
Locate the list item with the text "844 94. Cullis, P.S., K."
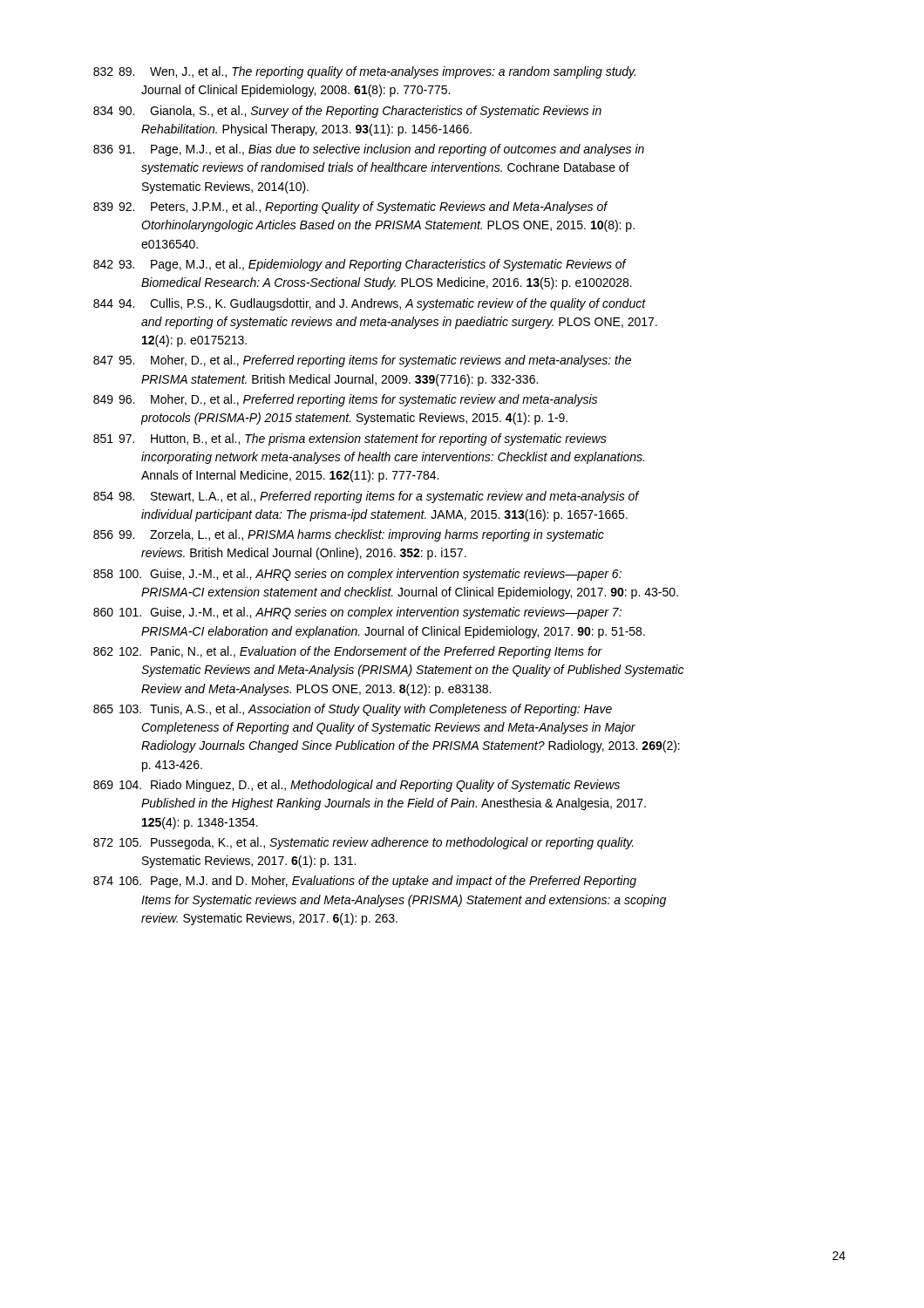(x=362, y=303)
